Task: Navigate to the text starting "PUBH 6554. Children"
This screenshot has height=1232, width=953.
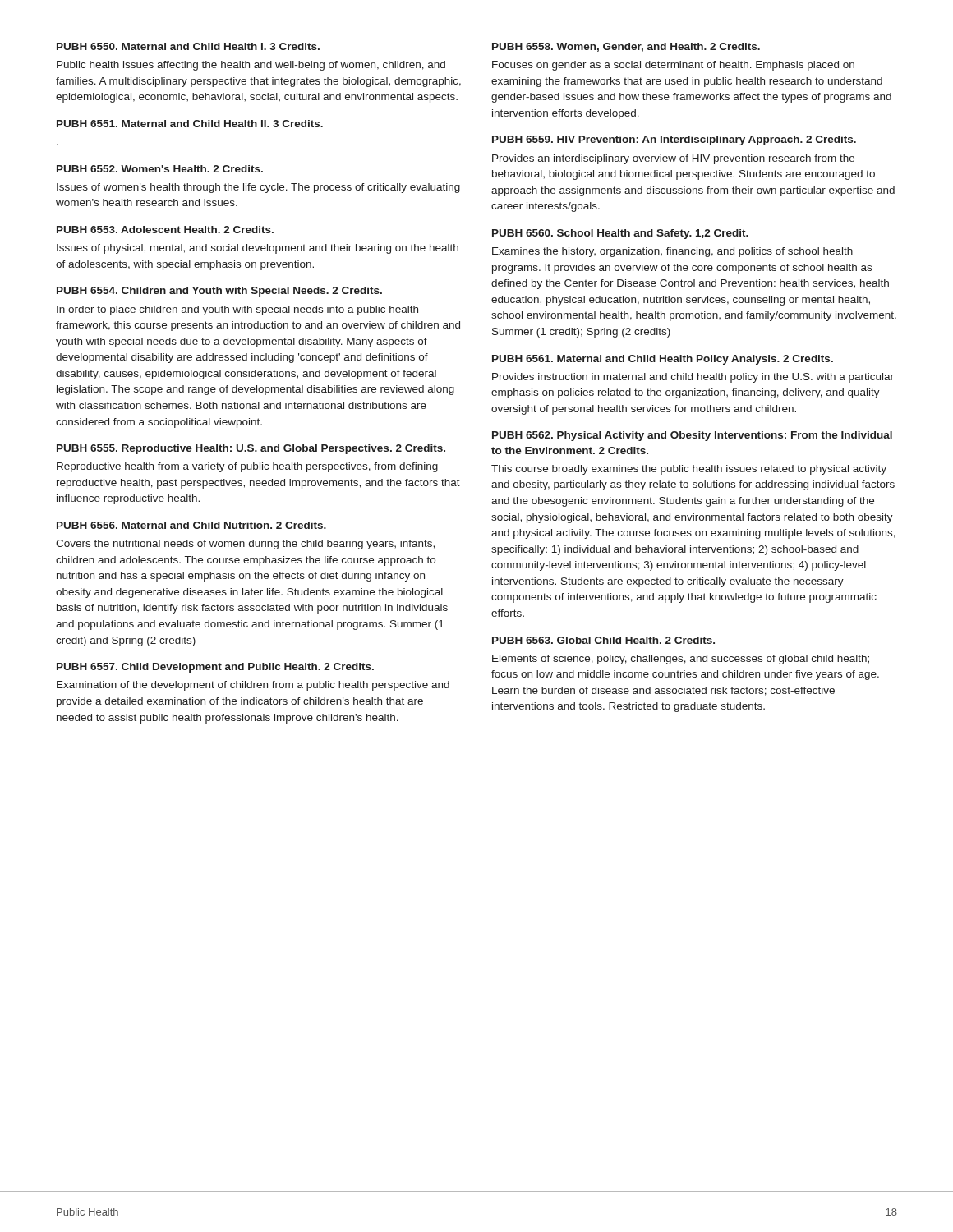Action: [259, 357]
